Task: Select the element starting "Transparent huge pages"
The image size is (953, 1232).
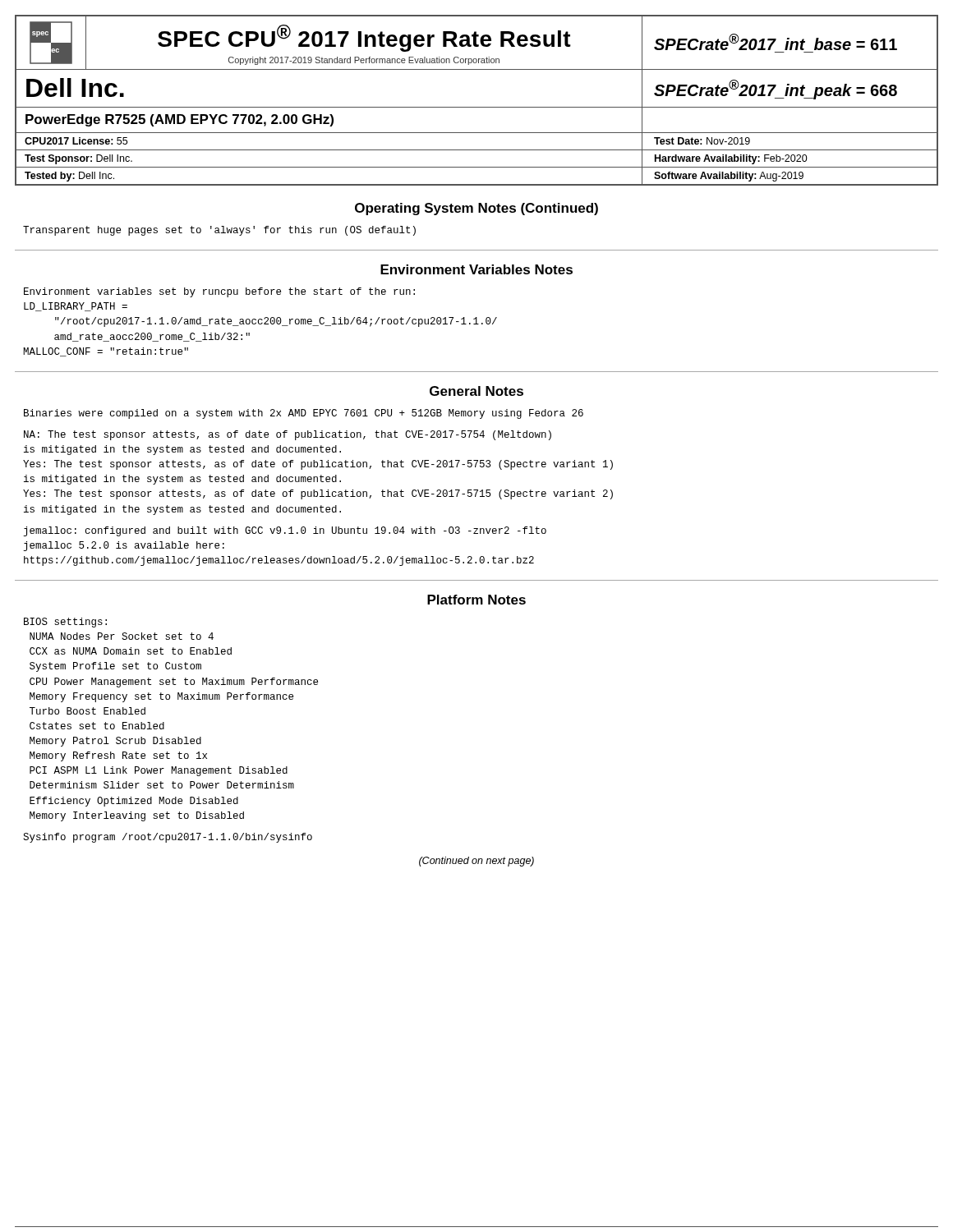Action: (x=220, y=231)
